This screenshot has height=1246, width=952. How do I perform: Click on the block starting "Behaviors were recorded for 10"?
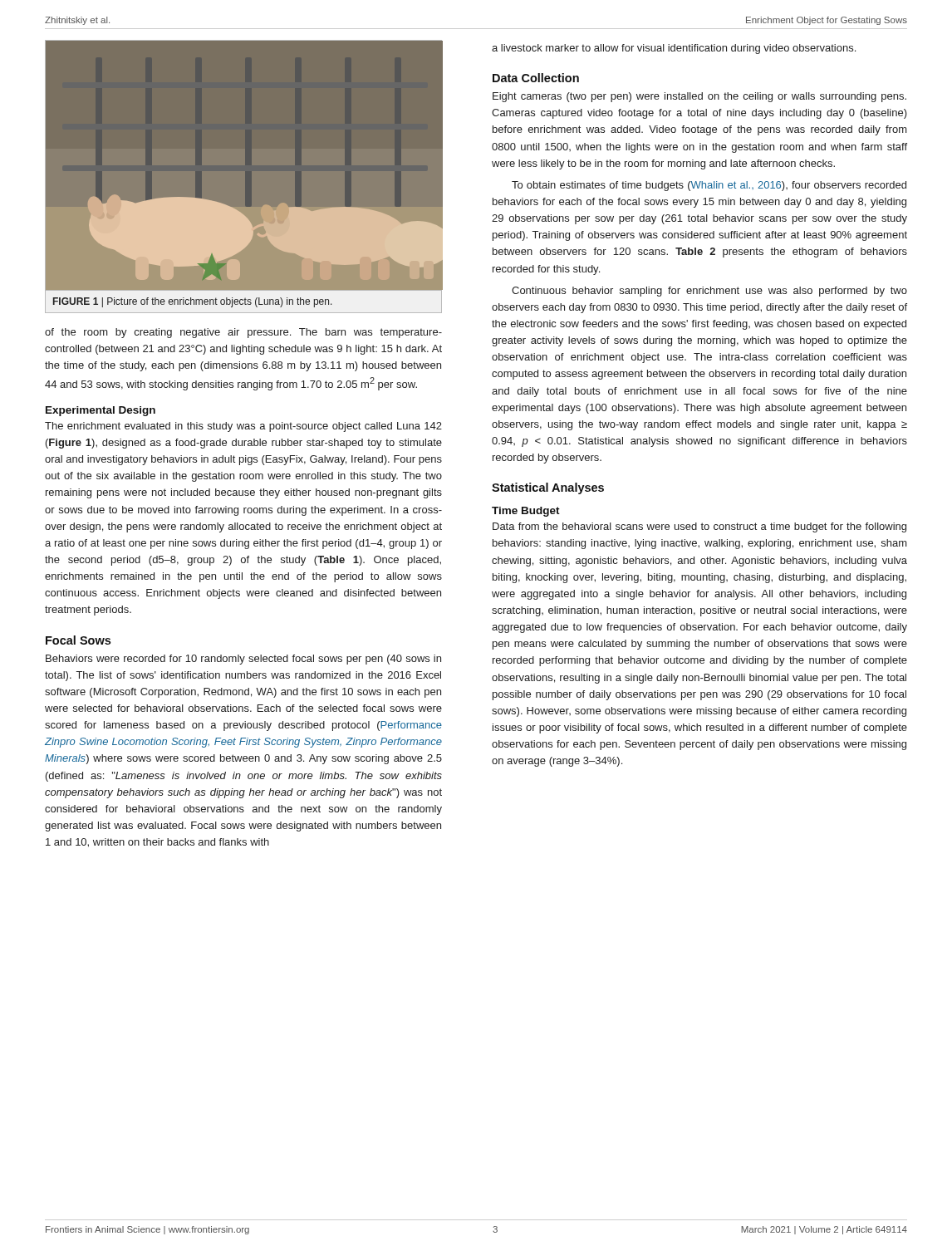point(243,750)
